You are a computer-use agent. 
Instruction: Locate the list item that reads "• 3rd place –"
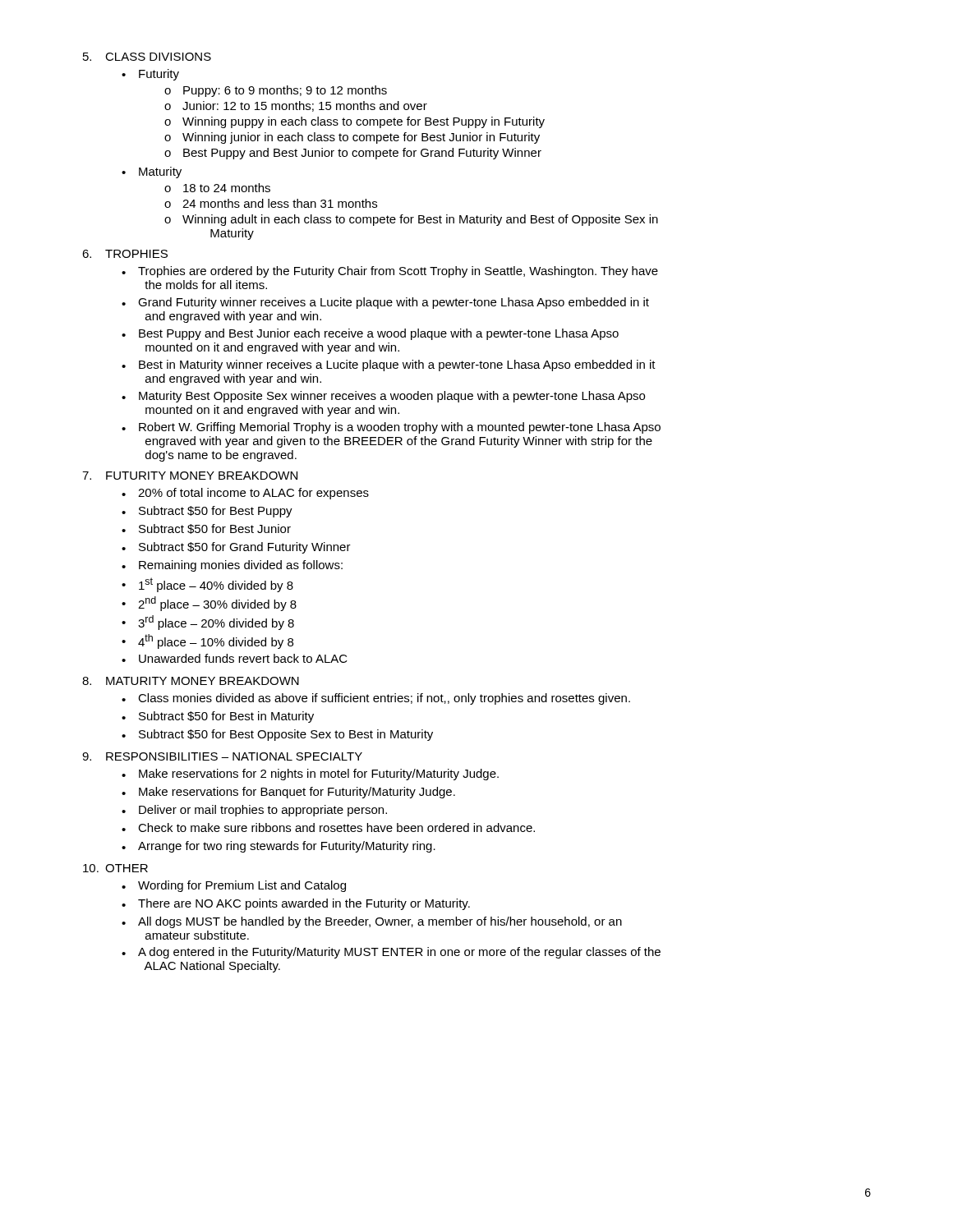208,622
